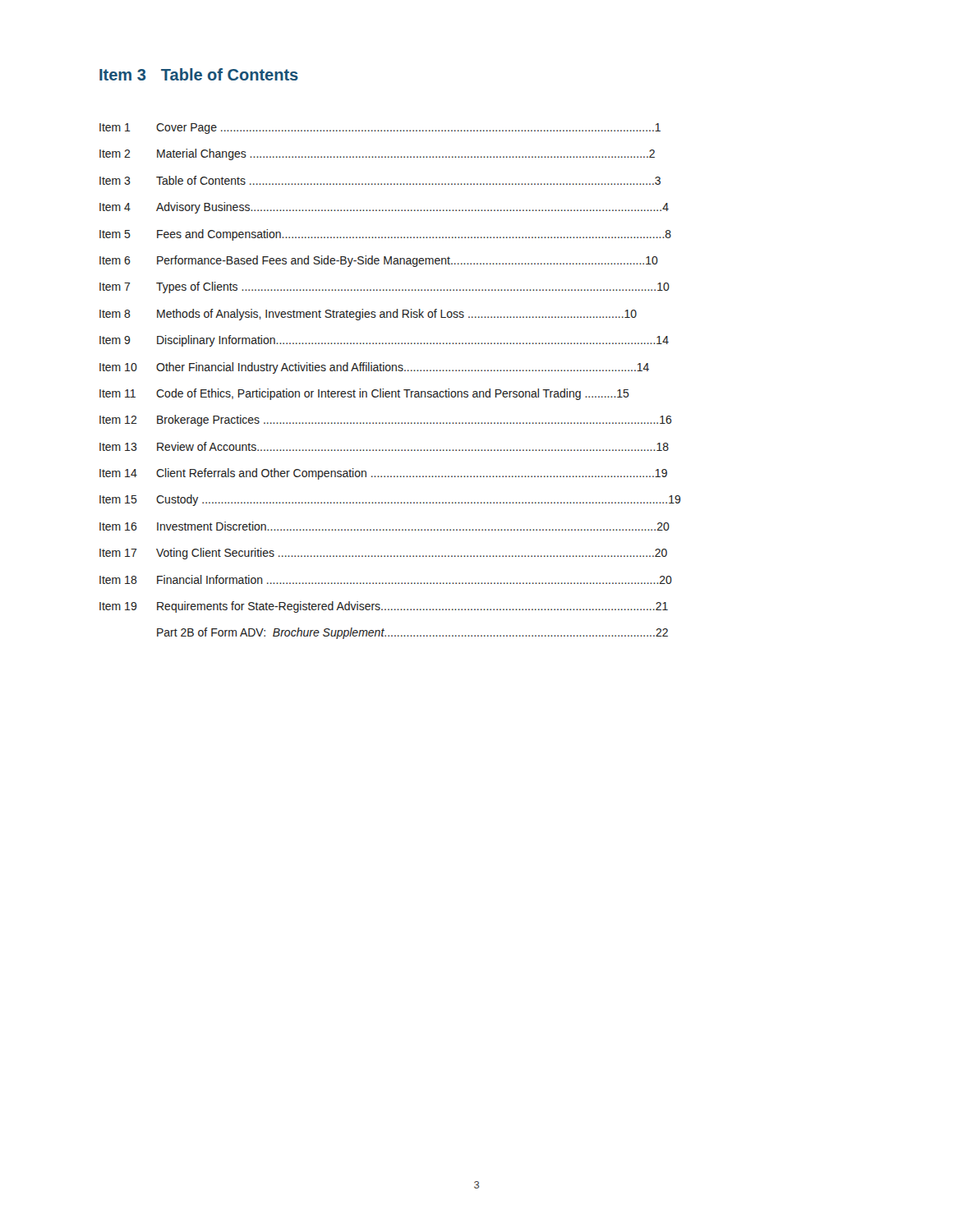Locate the text block starting "Item 8 Methods"
Viewport: 953px width, 1232px height.
click(476, 314)
